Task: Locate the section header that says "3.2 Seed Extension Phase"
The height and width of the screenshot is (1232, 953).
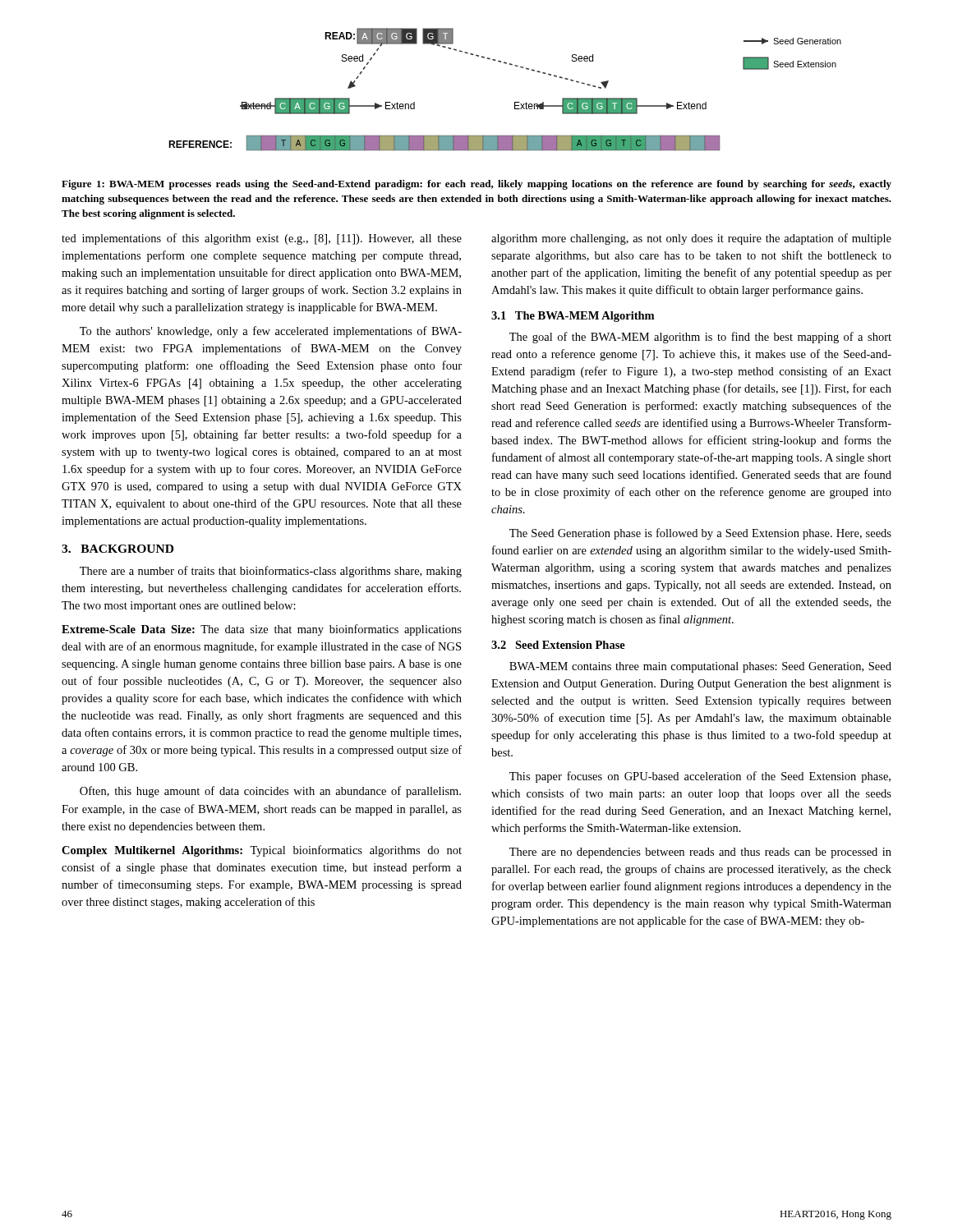Action: [x=558, y=645]
